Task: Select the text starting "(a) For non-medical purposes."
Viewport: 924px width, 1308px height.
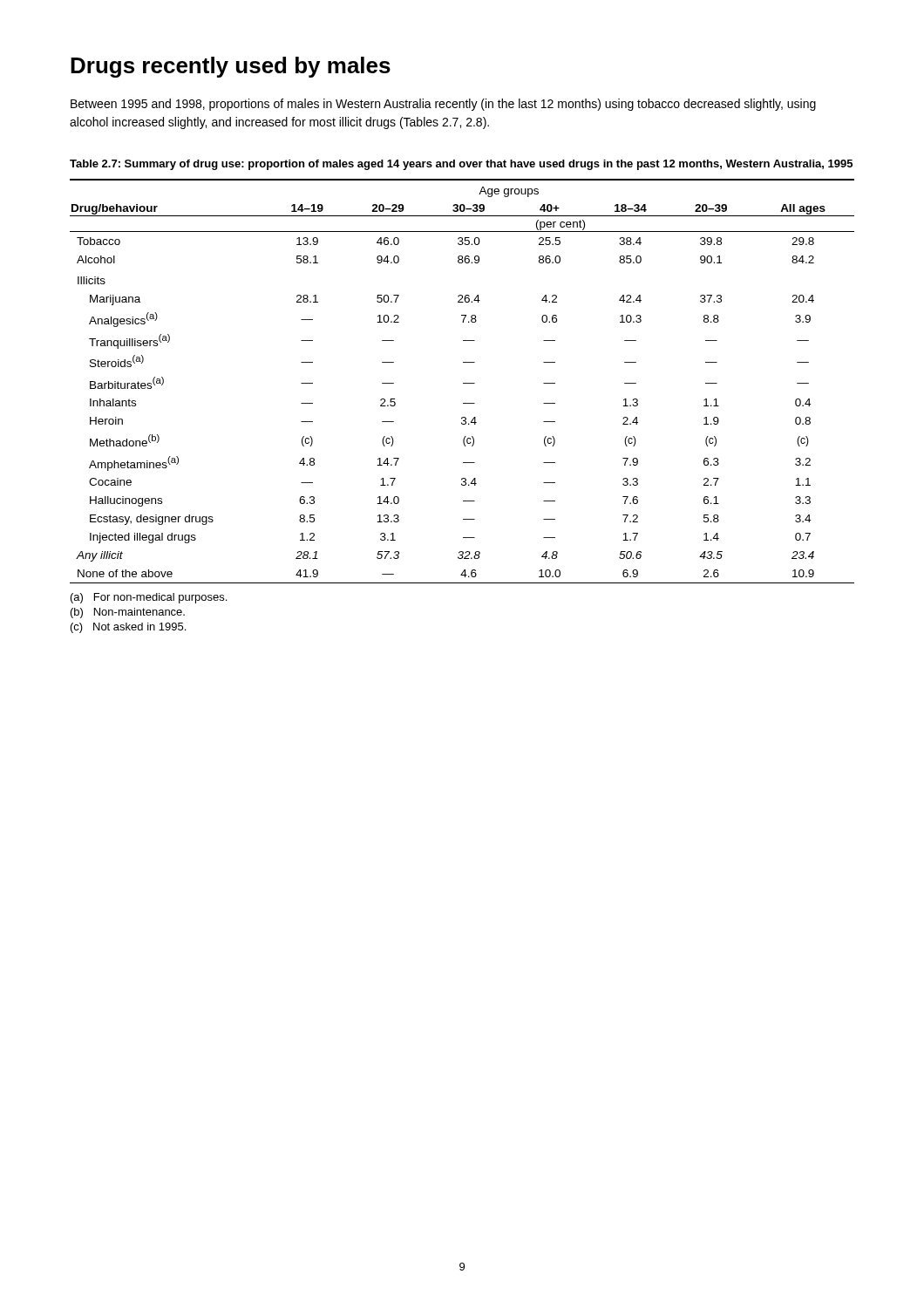Action: point(149,598)
